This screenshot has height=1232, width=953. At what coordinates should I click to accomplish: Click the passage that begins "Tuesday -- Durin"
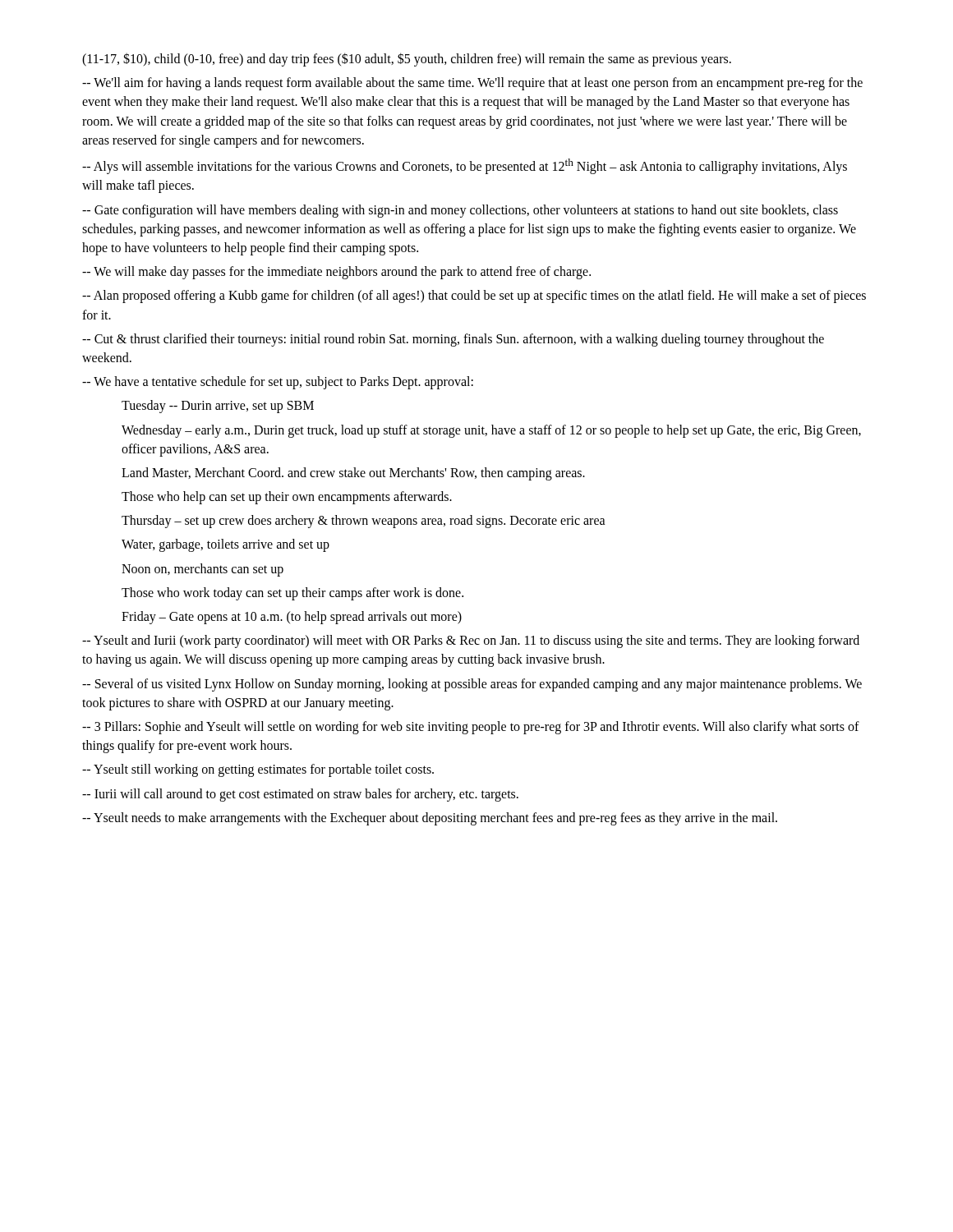(x=218, y=407)
